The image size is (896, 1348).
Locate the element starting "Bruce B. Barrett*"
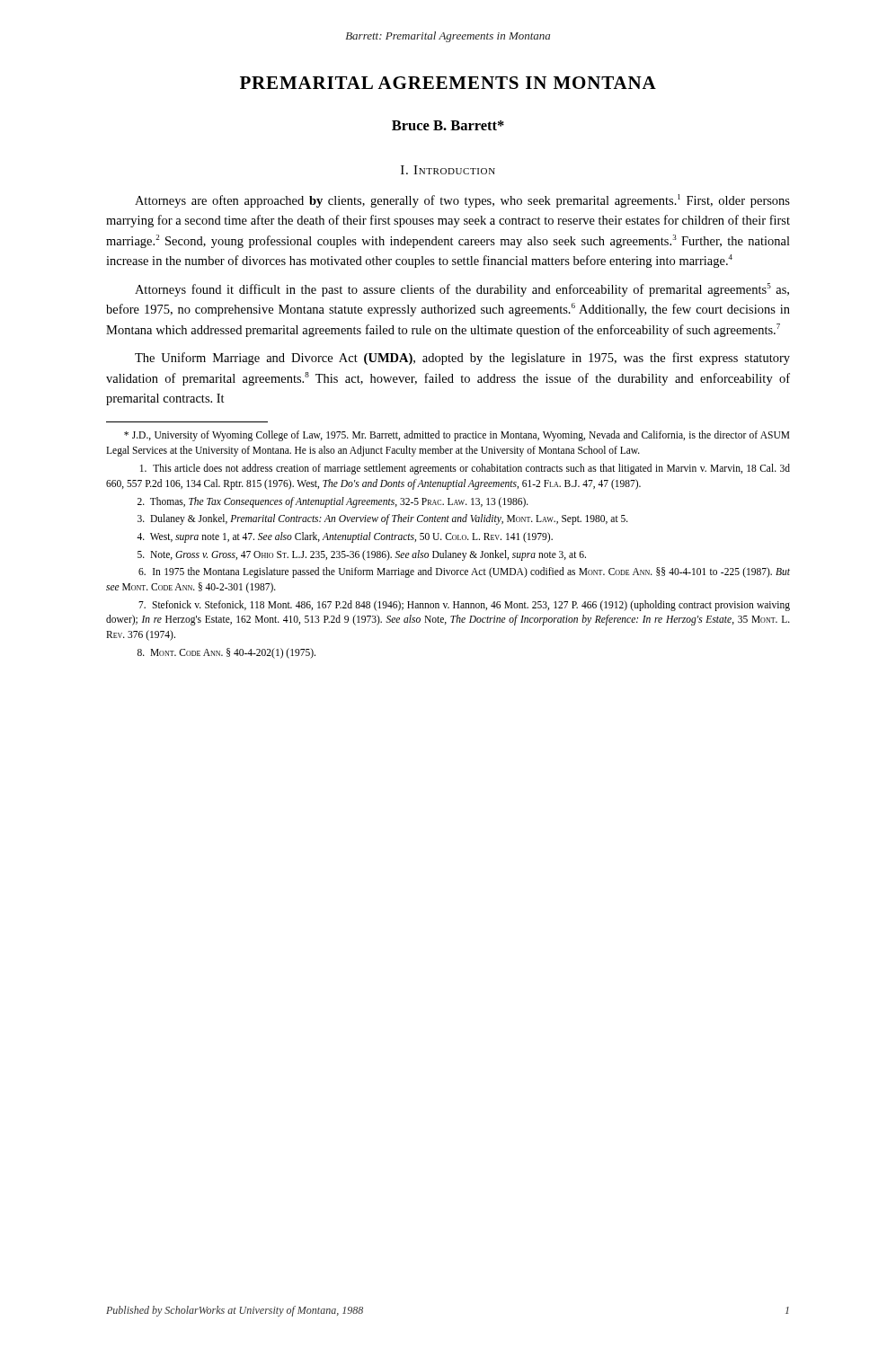448,125
